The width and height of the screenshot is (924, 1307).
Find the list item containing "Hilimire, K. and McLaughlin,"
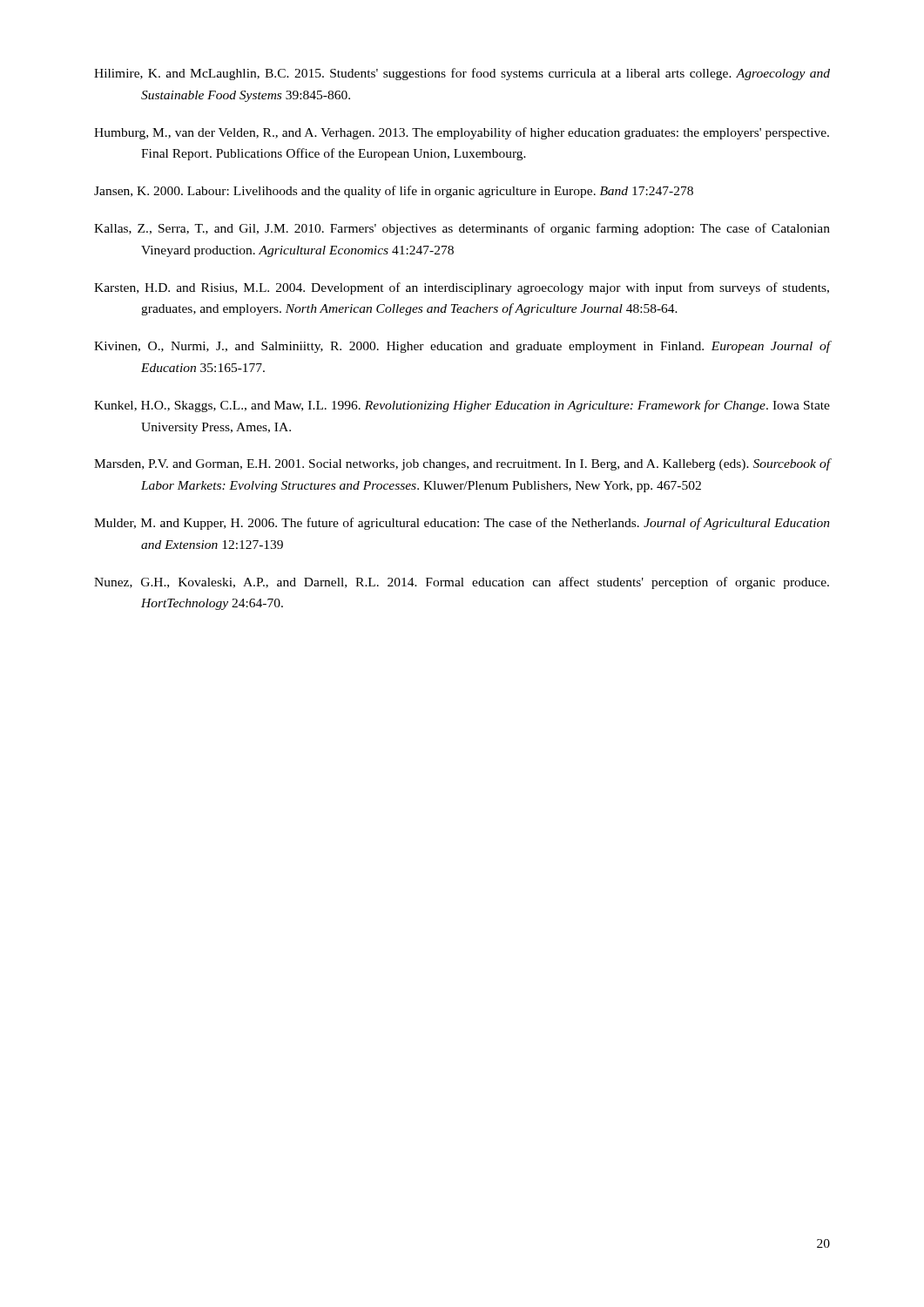point(462,84)
